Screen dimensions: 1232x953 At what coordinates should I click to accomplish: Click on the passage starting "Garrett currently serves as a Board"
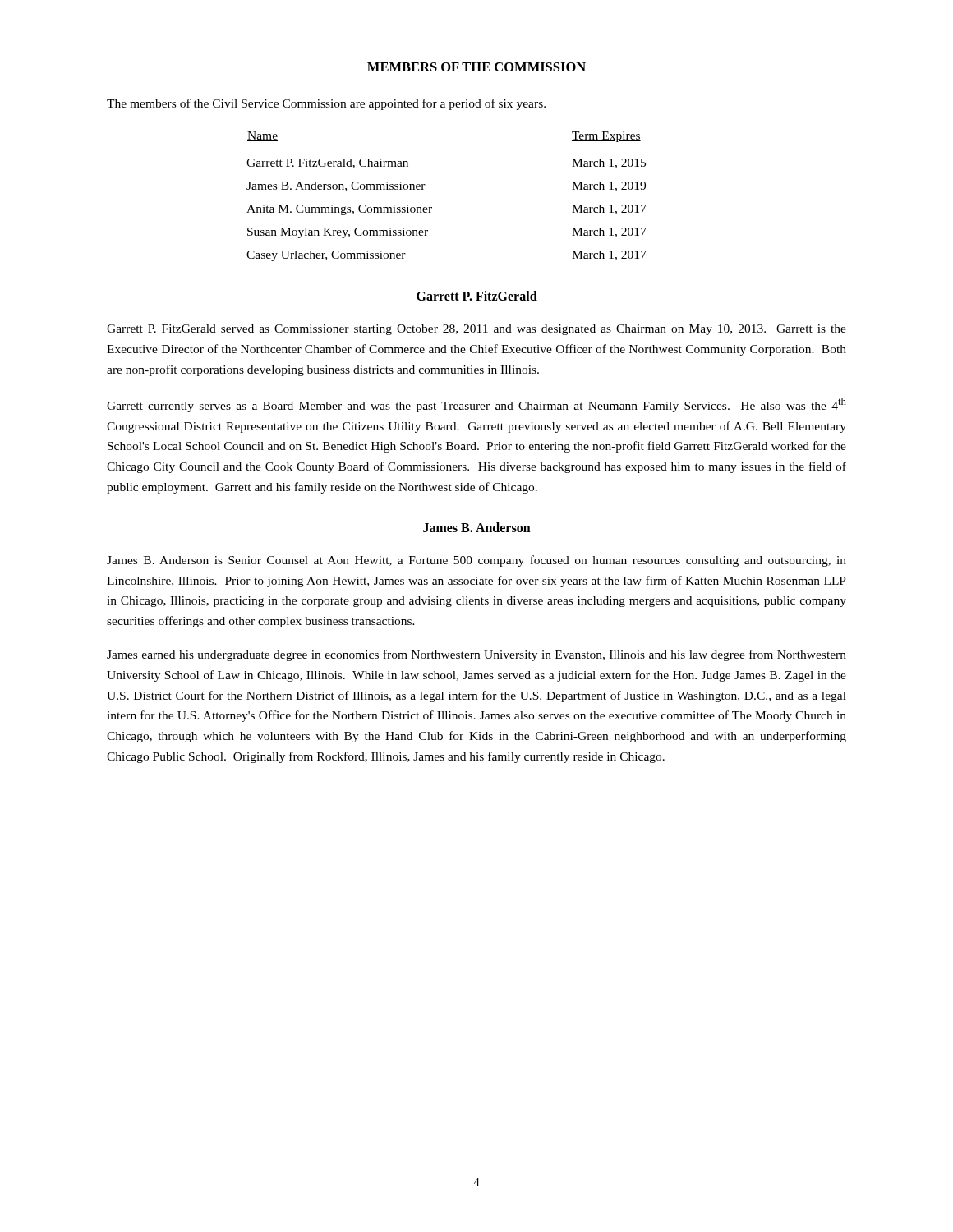tap(476, 444)
